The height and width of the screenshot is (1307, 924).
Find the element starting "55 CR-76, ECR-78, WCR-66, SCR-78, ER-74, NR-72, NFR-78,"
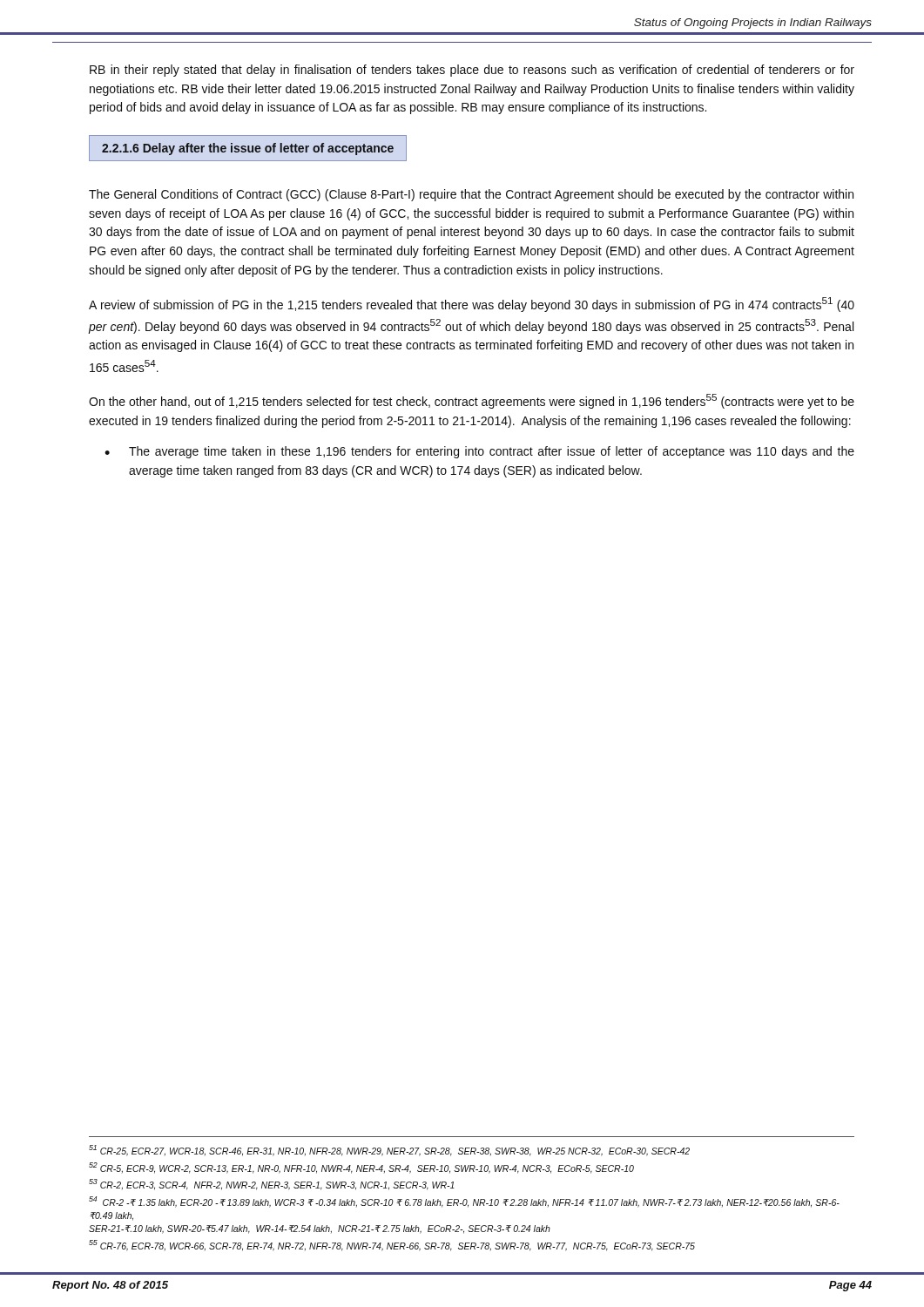pos(392,1245)
